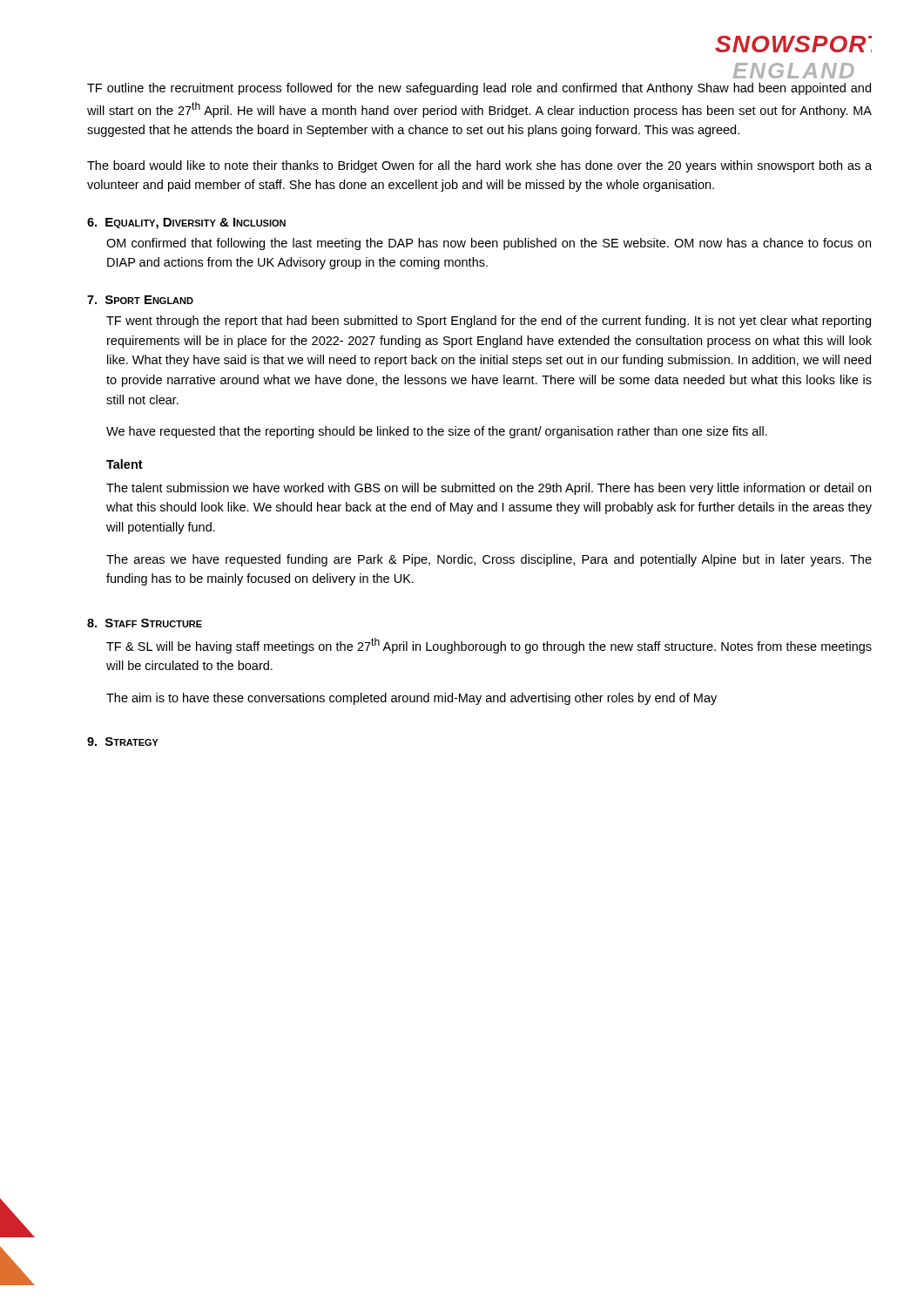The height and width of the screenshot is (1307, 924).
Task: Select the text block starting "7. Sport England"
Action: coord(140,299)
